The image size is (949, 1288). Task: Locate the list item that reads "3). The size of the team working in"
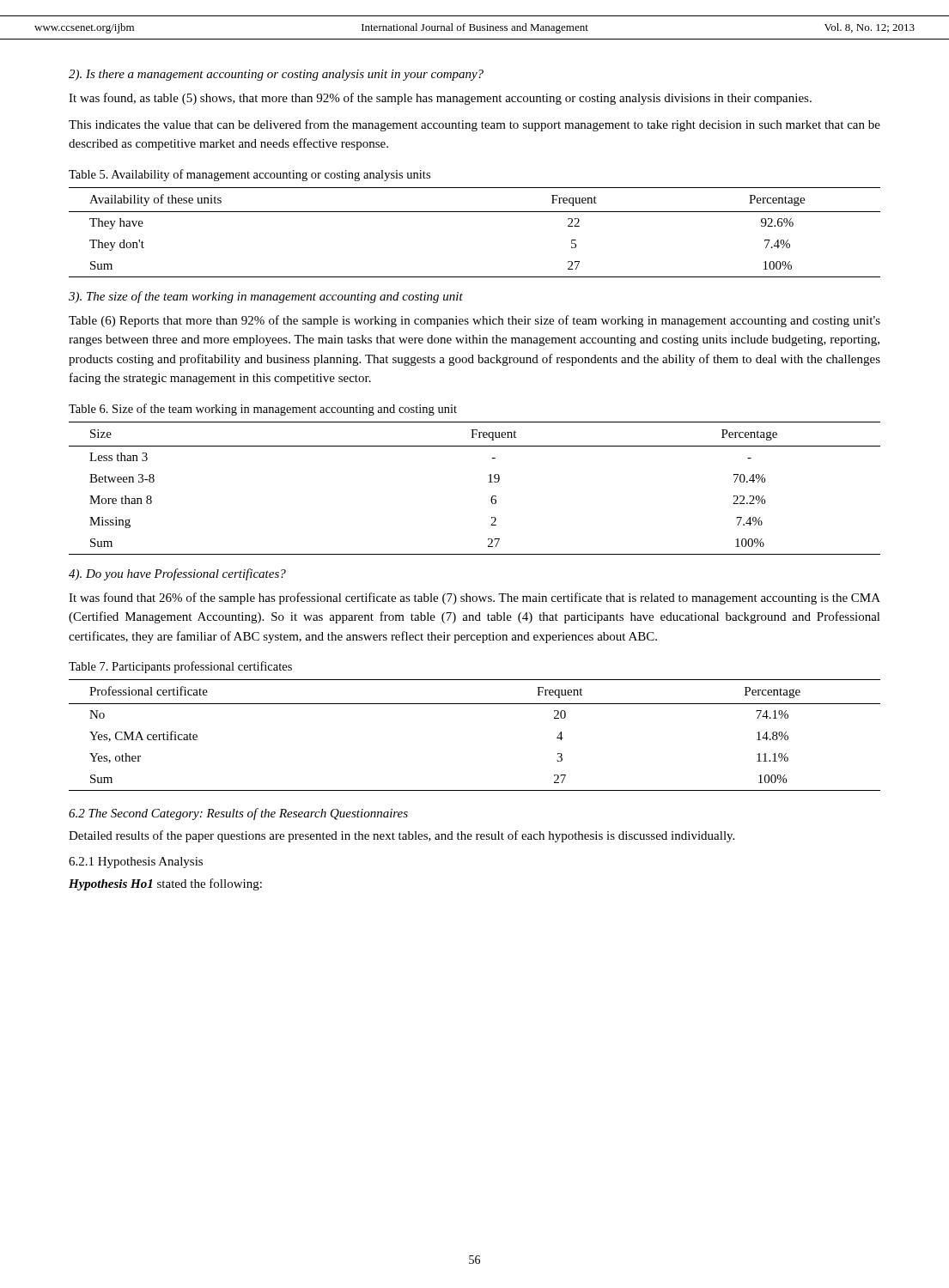[266, 296]
